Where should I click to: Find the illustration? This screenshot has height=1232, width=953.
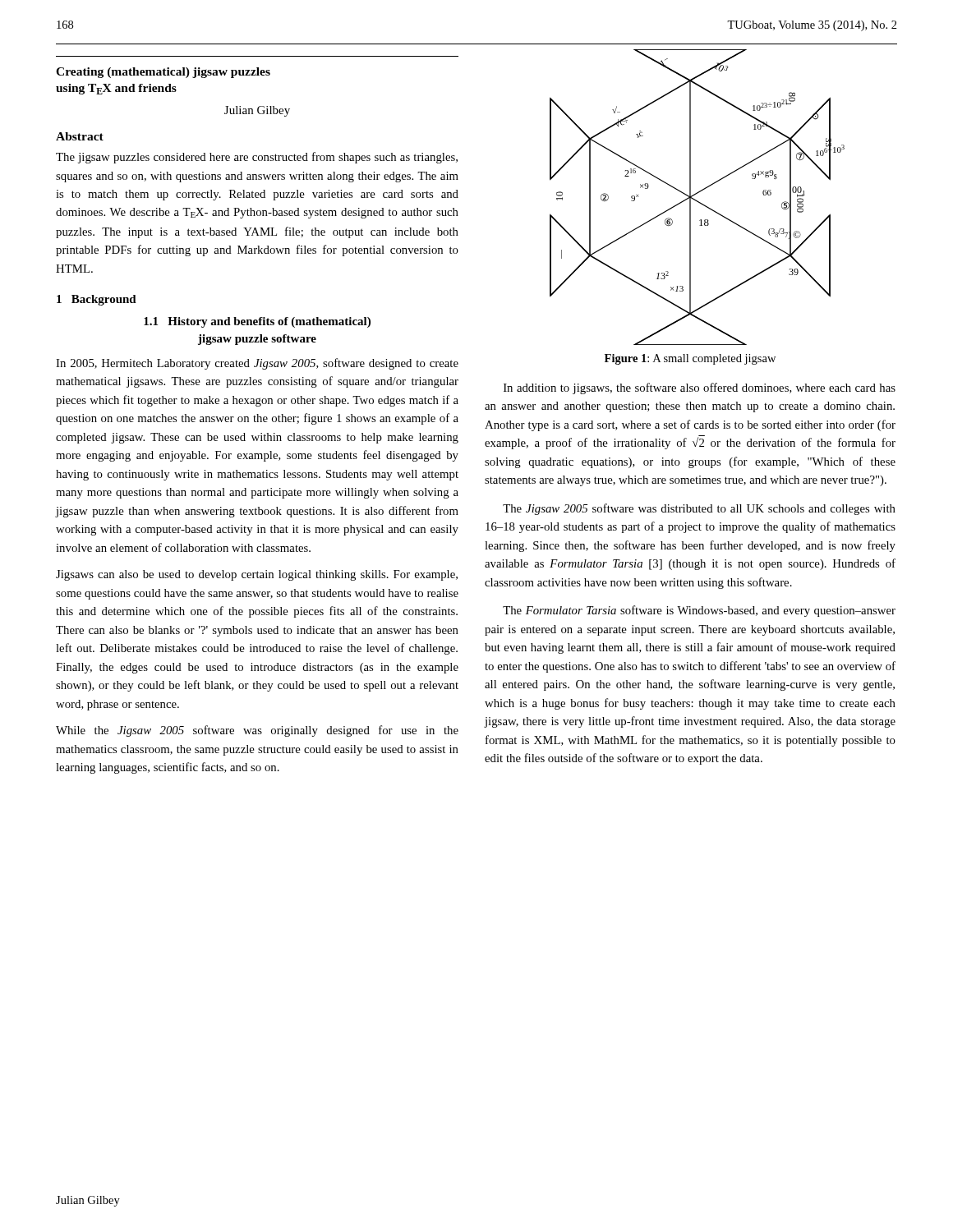click(690, 197)
